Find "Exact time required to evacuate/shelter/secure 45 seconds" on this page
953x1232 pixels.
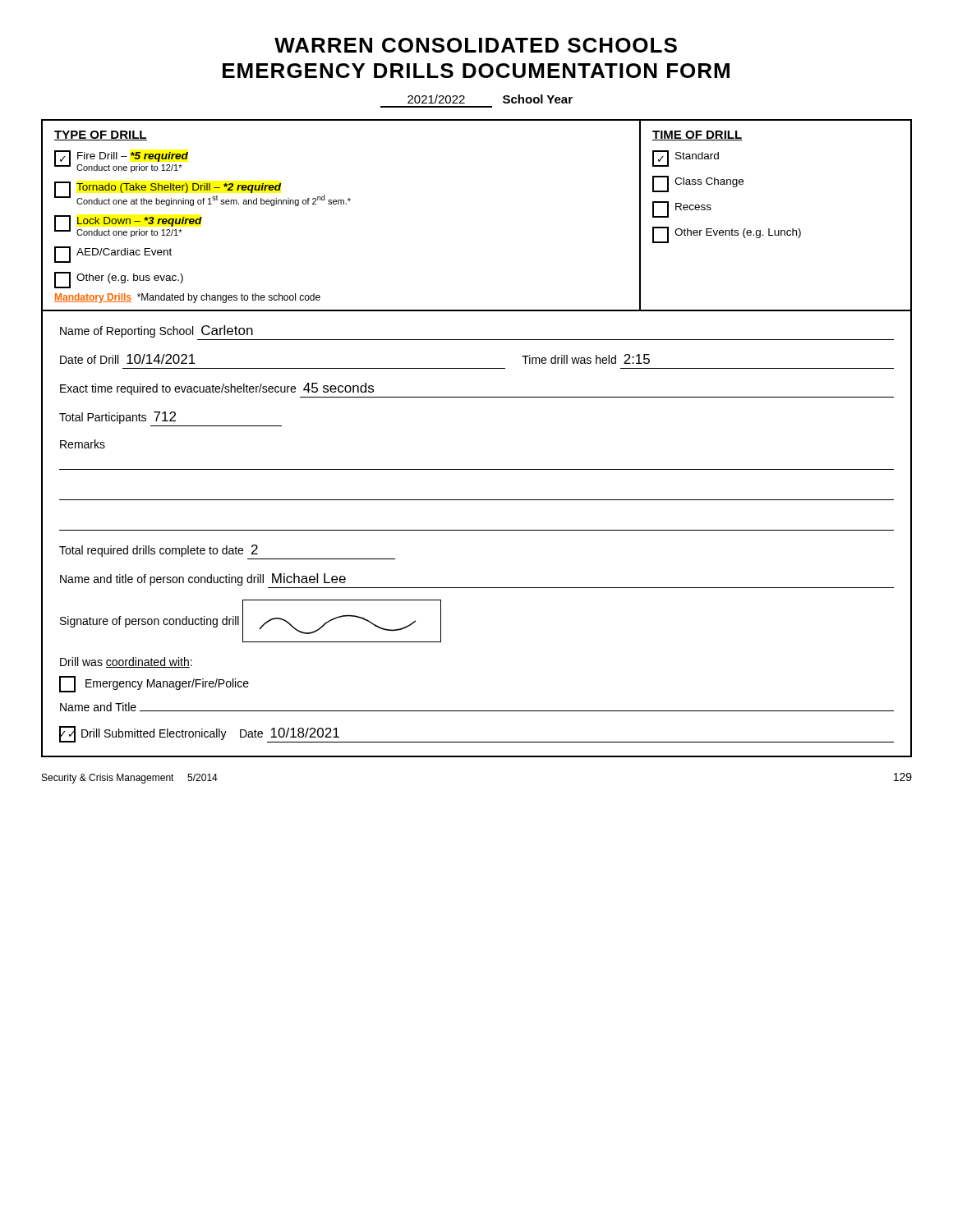(476, 389)
